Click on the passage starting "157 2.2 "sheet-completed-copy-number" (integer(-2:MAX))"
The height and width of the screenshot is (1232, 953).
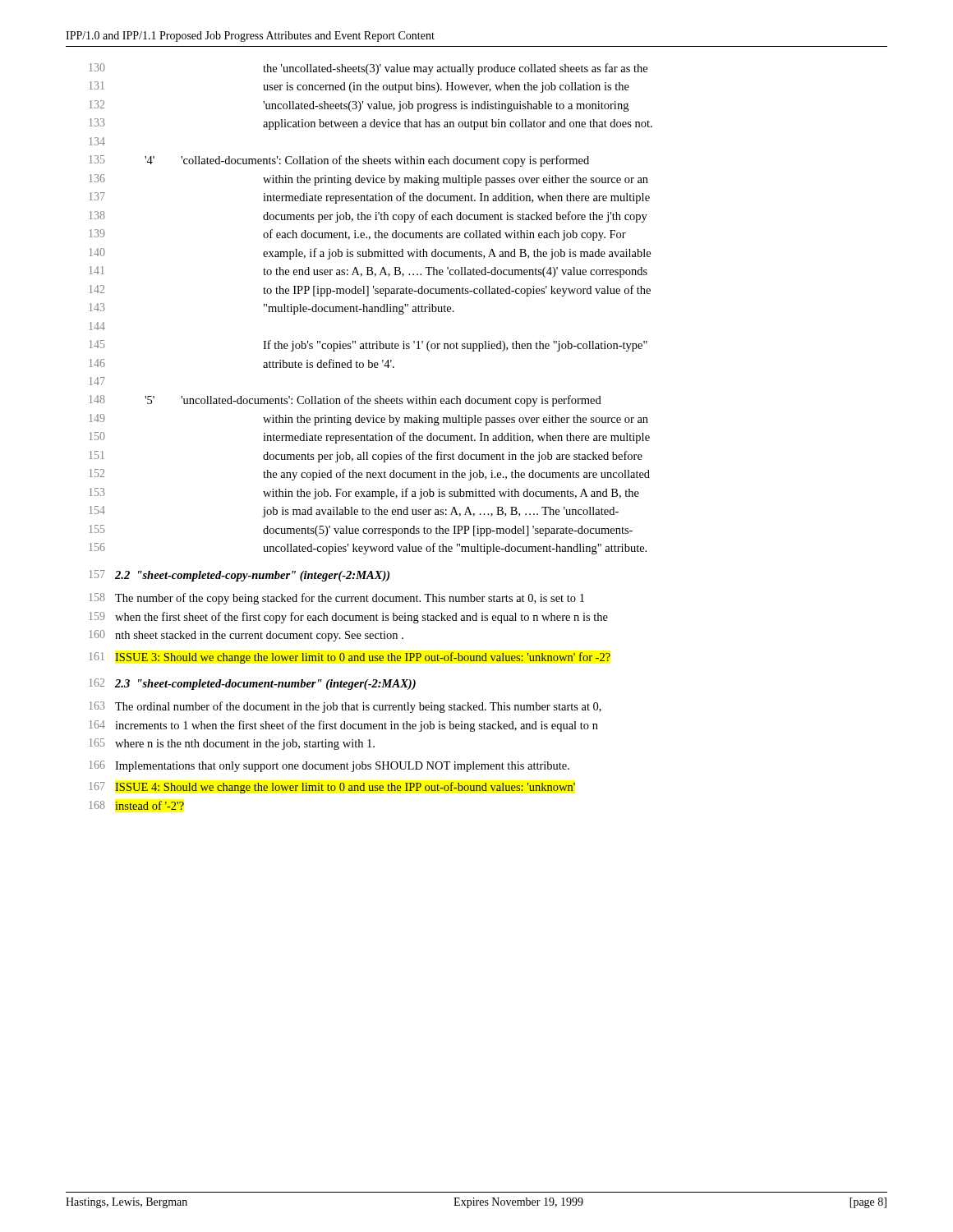coord(239,576)
